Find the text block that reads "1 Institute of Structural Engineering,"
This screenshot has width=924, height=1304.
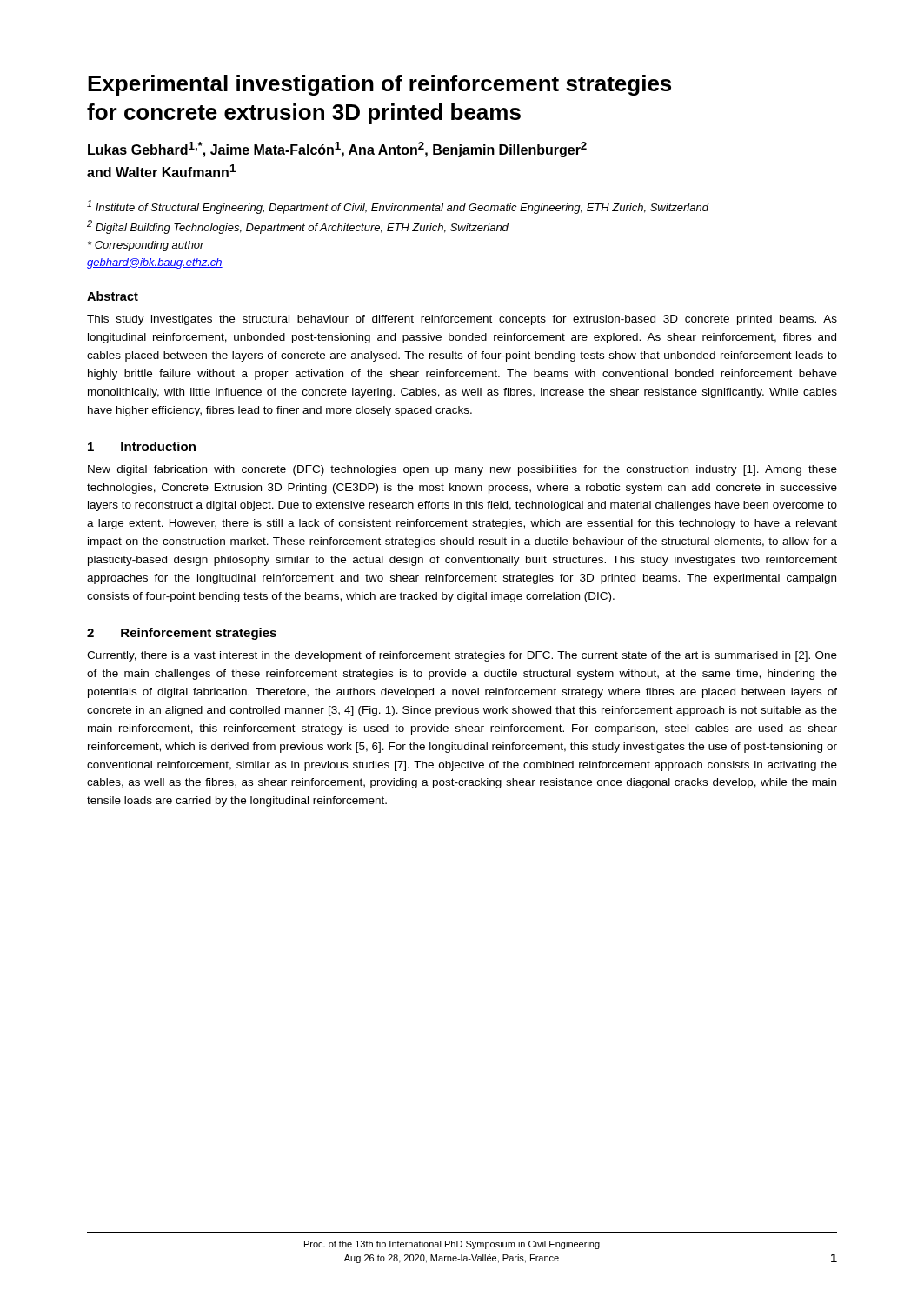pyautogui.click(x=462, y=234)
